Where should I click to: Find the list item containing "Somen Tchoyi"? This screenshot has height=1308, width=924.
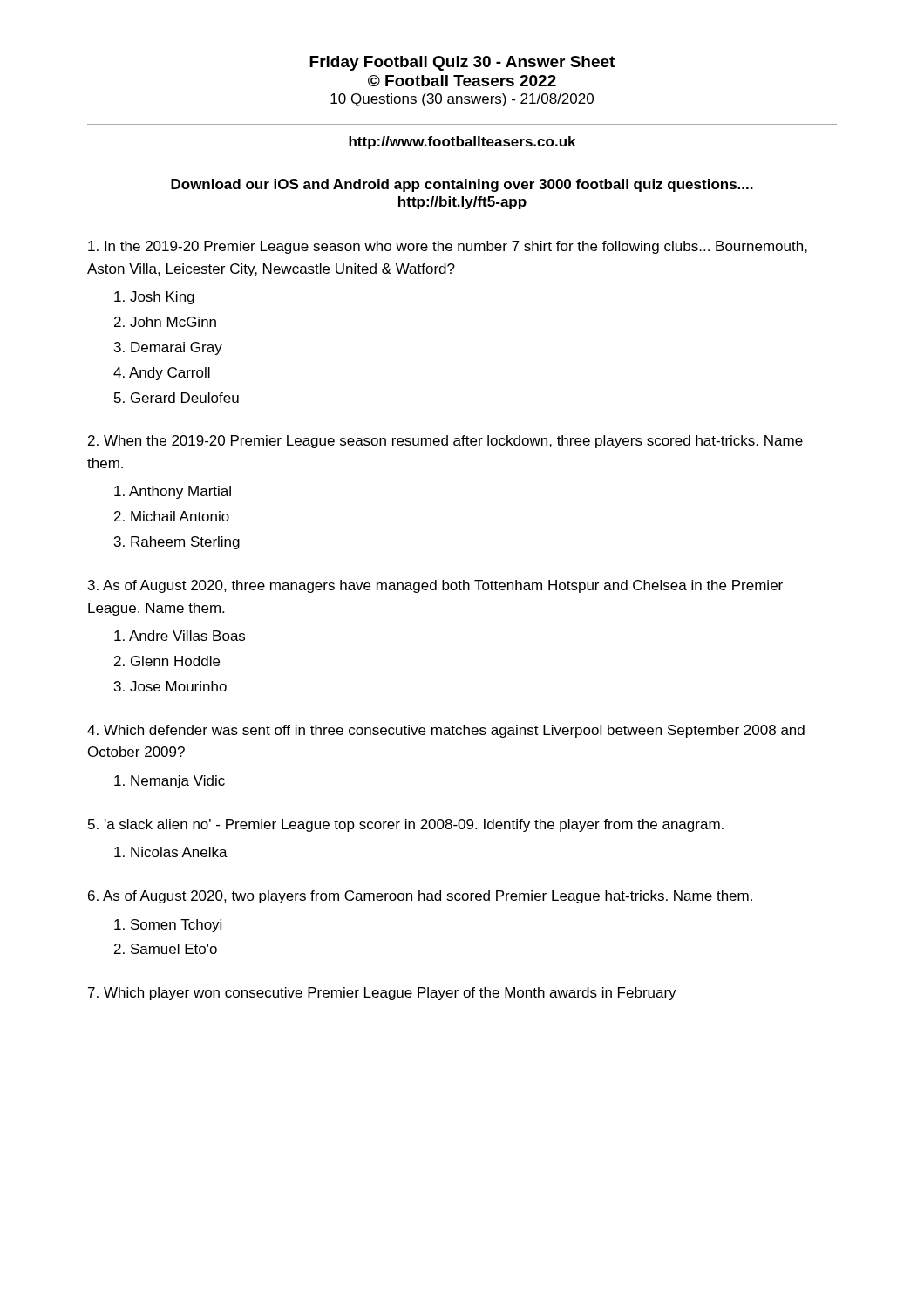(168, 924)
